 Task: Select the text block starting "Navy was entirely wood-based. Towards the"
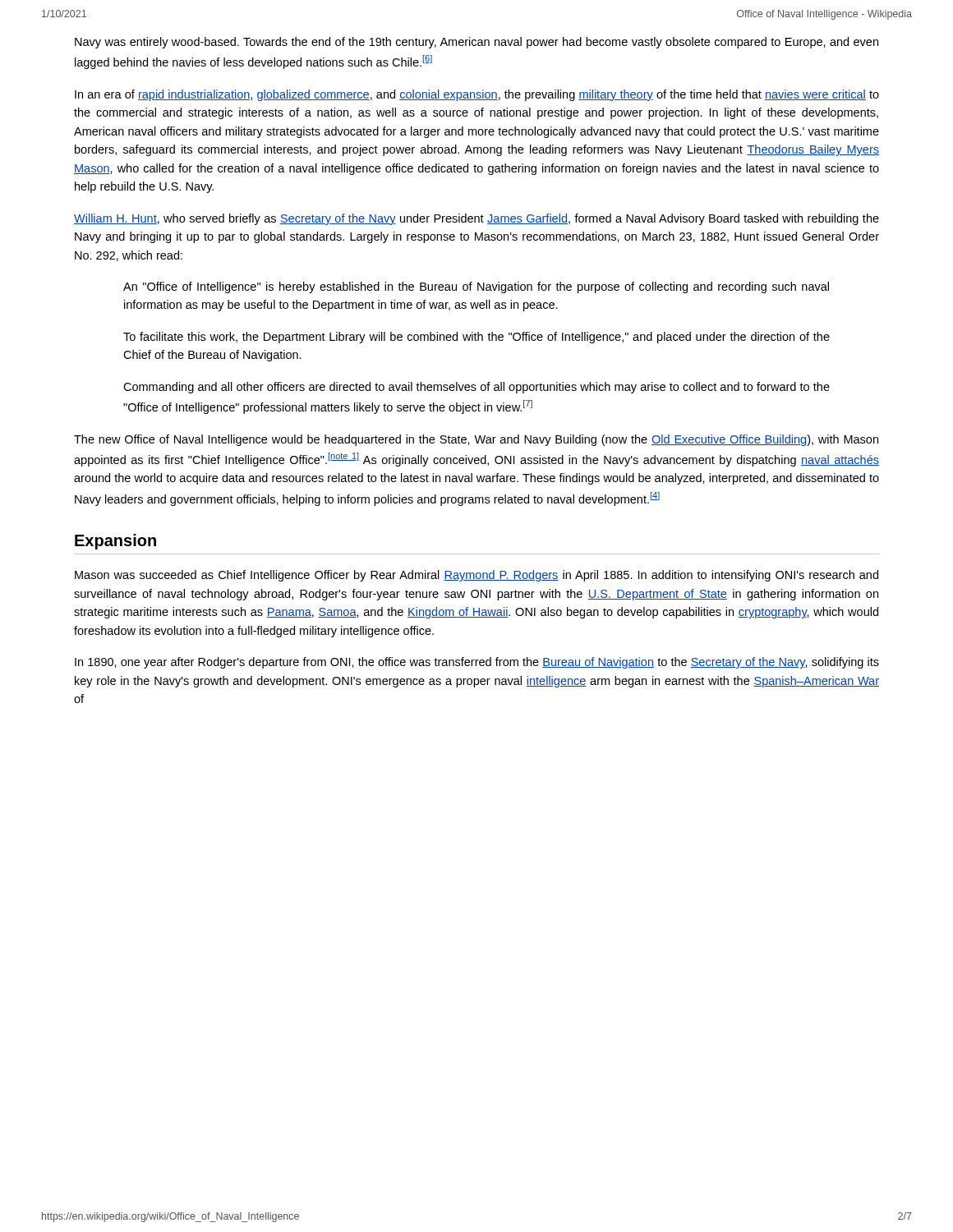(x=476, y=52)
